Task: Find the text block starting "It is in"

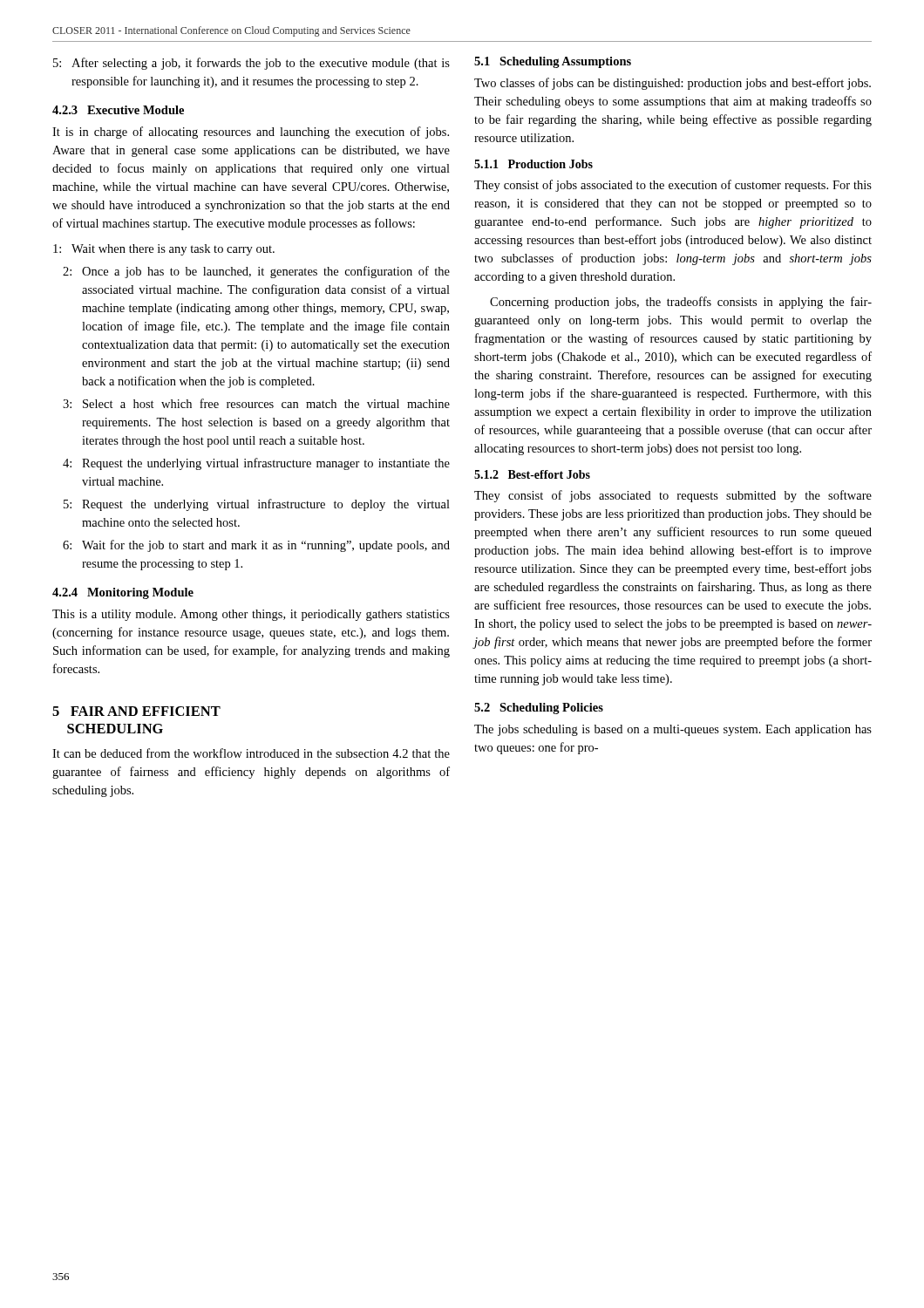Action: (251, 178)
